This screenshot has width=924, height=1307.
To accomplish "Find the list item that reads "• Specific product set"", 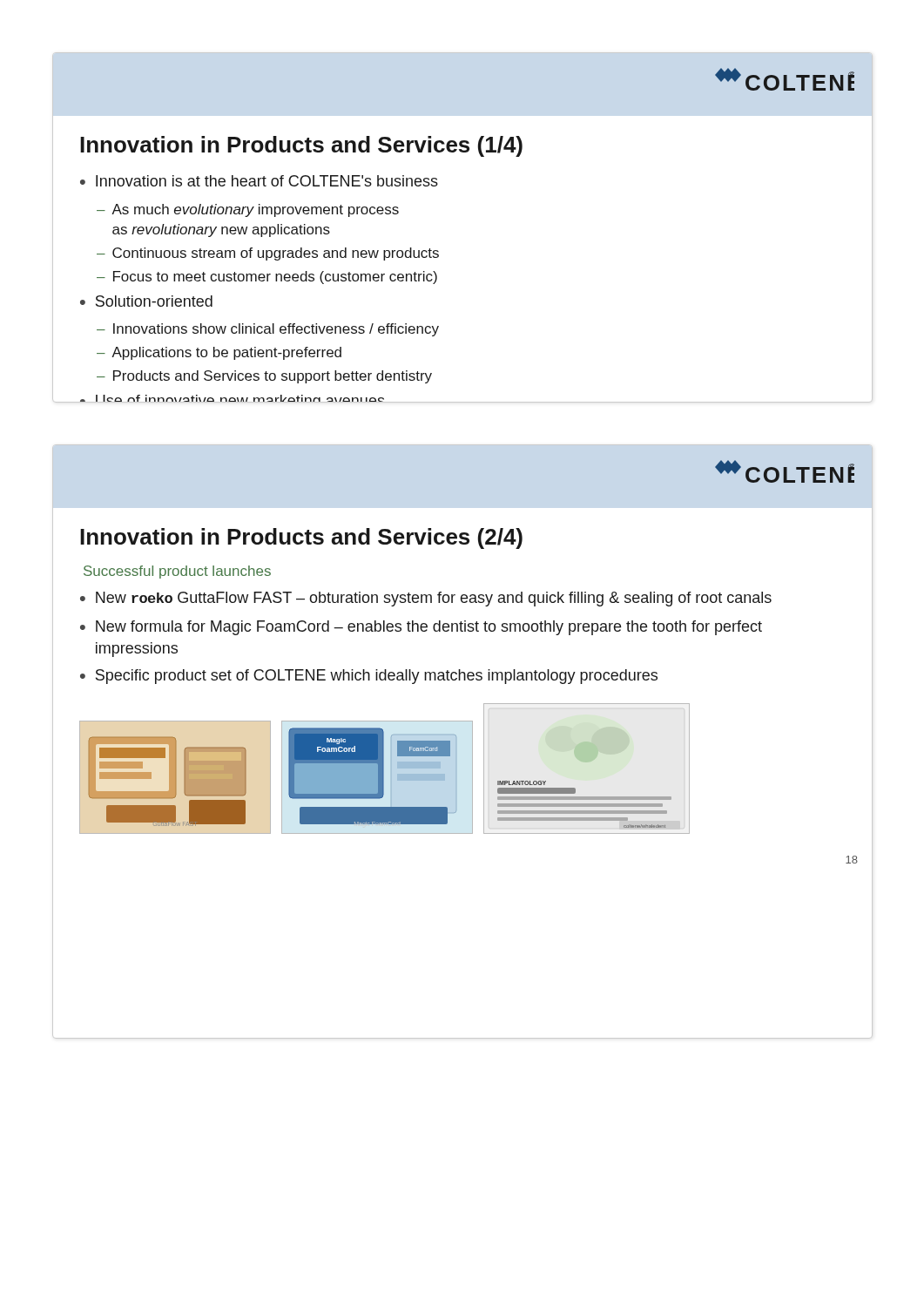I will tap(369, 676).
